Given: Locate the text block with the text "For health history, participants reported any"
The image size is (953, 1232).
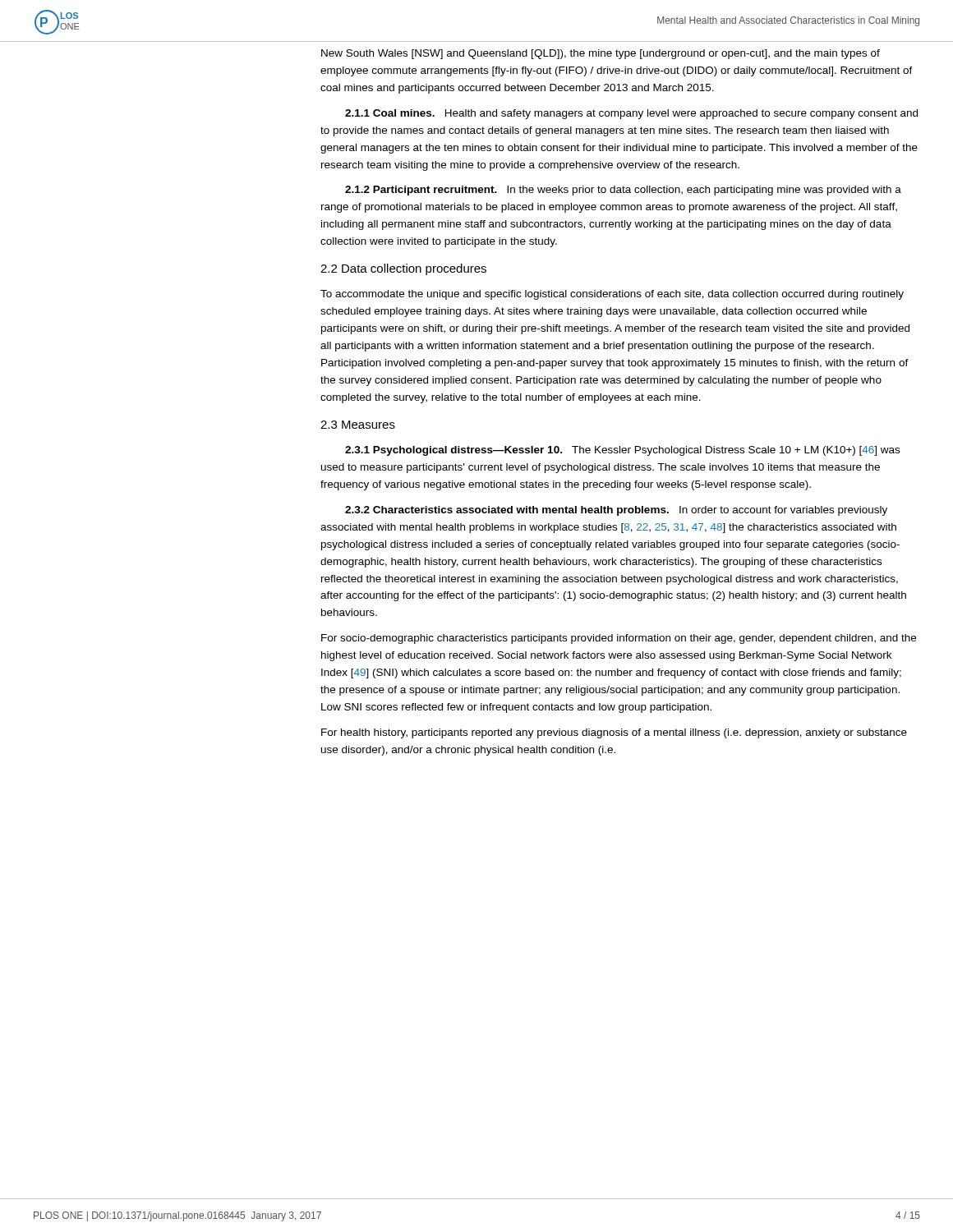Looking at the screenshot, I should pyautogui.click(x=620, y=741).
